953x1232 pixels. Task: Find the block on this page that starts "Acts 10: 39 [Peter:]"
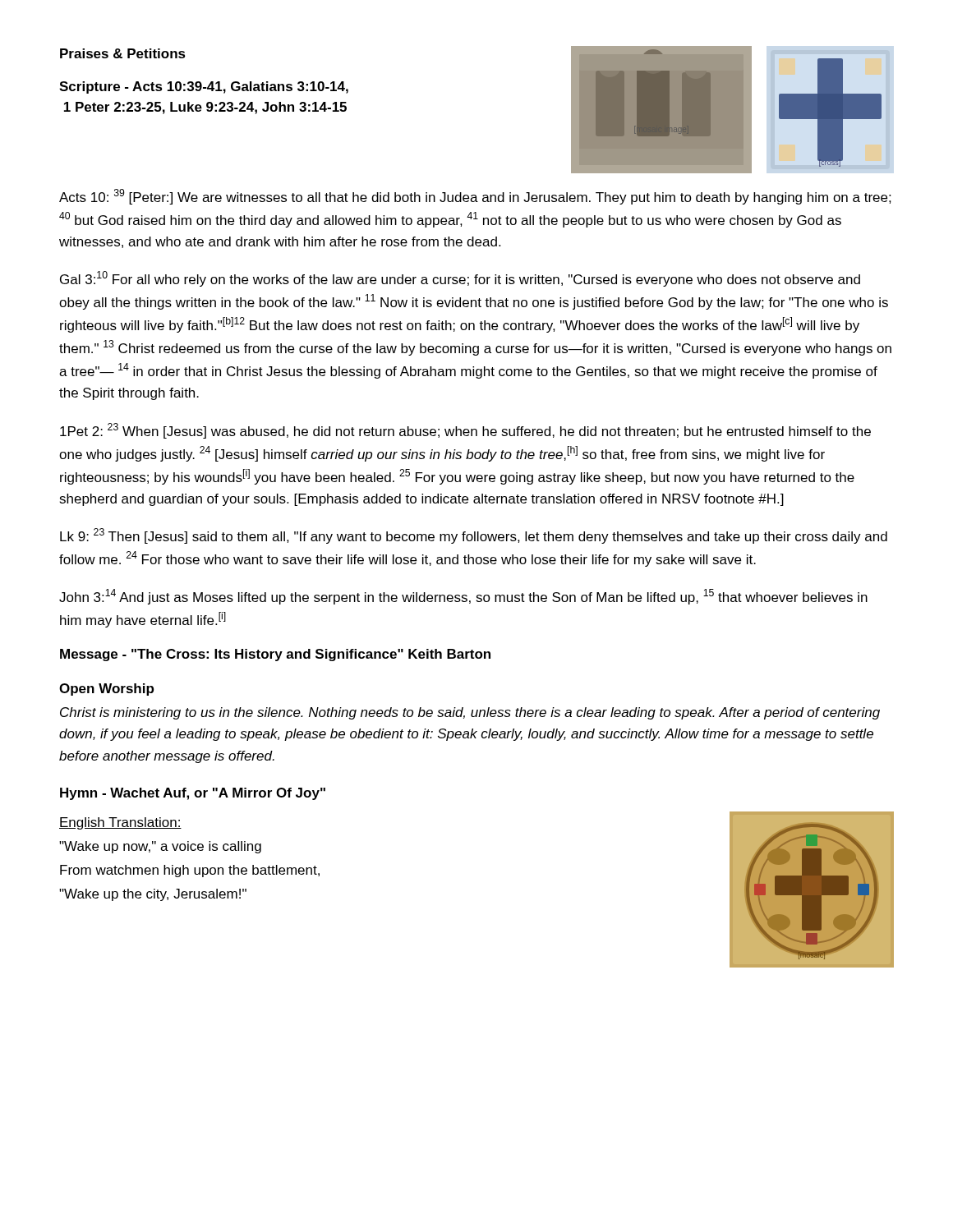coord(476,218)
